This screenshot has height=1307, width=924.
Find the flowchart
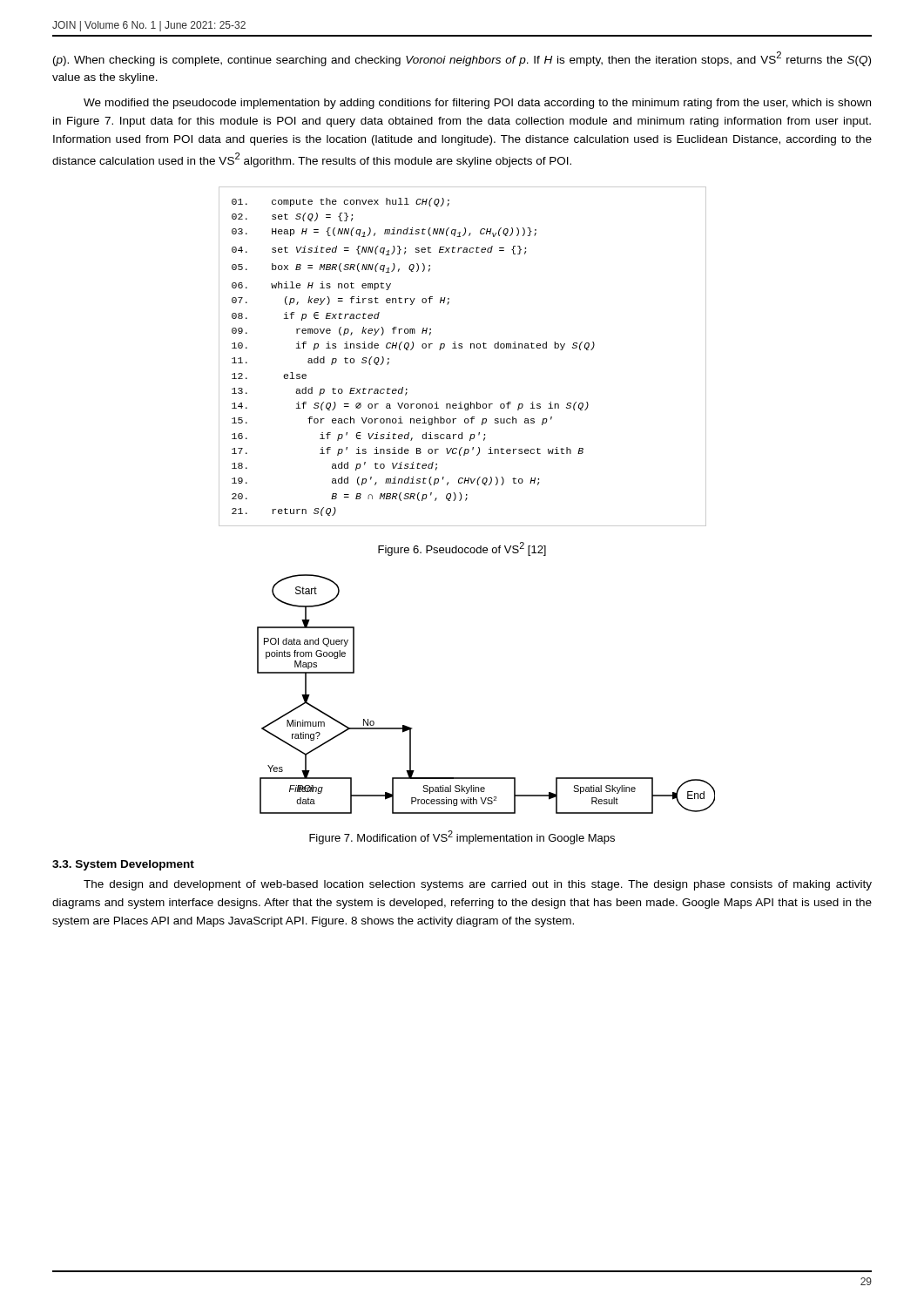point(462,693)
